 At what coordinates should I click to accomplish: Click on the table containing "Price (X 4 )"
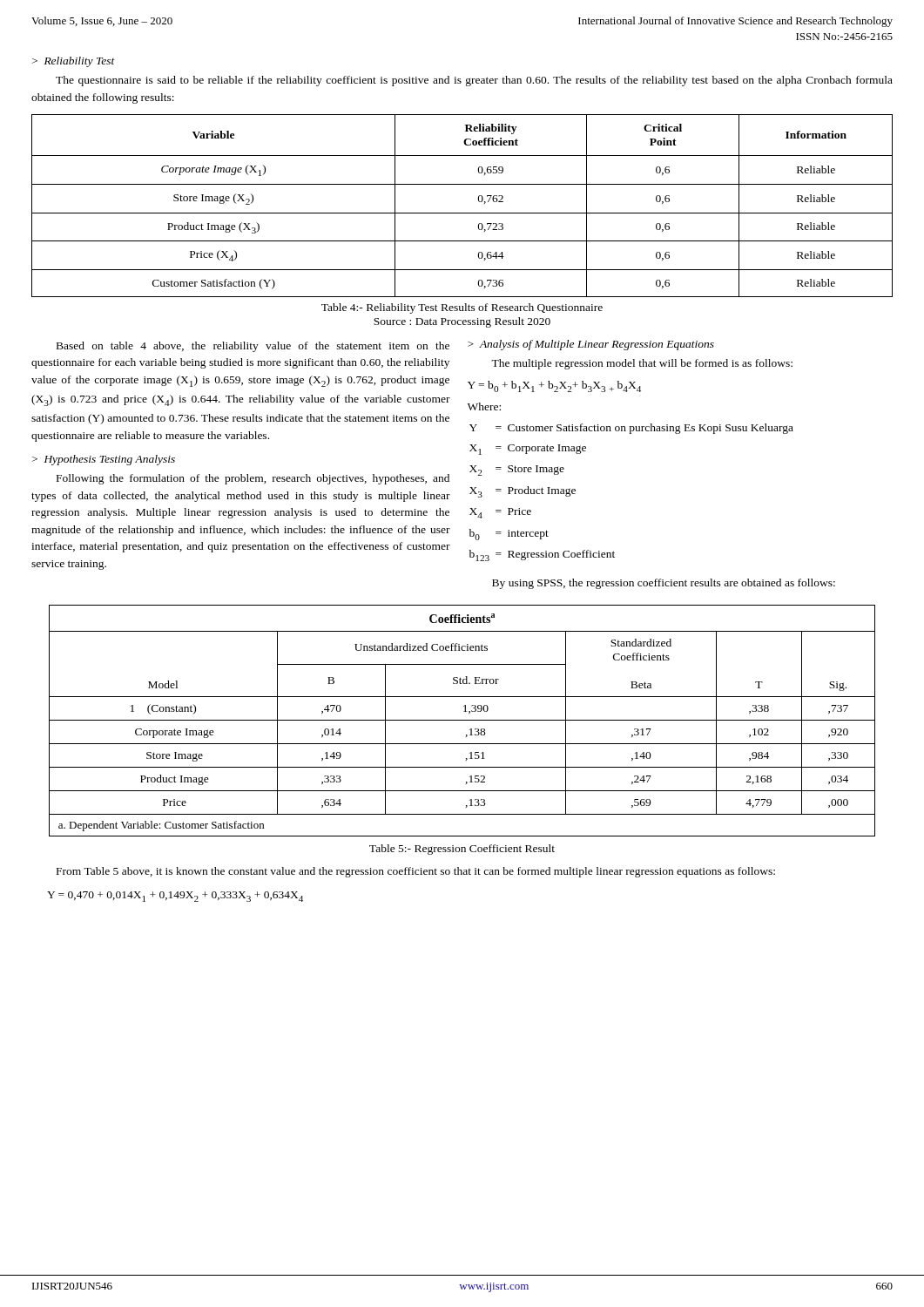tap(462, 206)
